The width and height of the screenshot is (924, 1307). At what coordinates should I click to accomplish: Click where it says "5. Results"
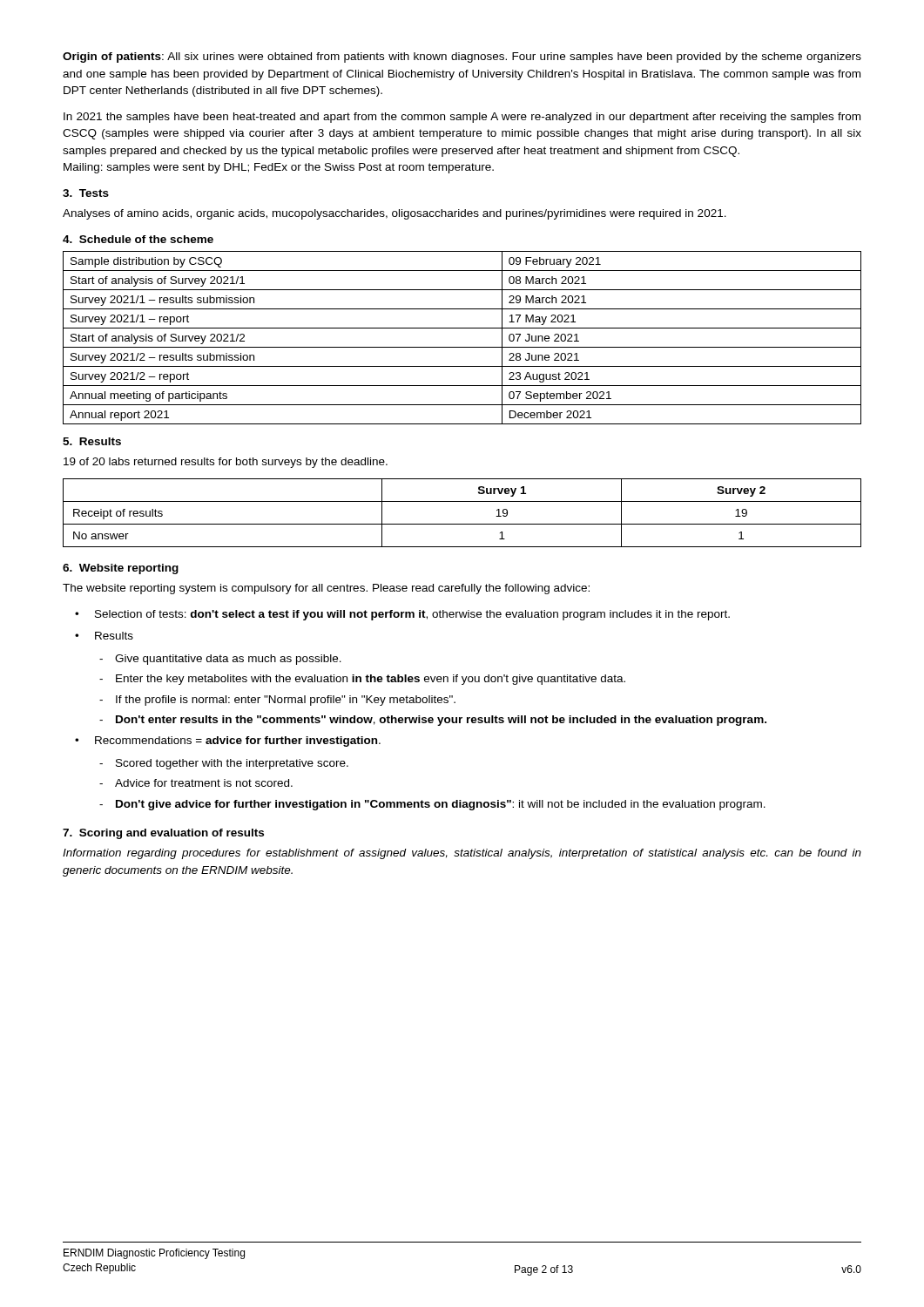[x=92, y=441]
